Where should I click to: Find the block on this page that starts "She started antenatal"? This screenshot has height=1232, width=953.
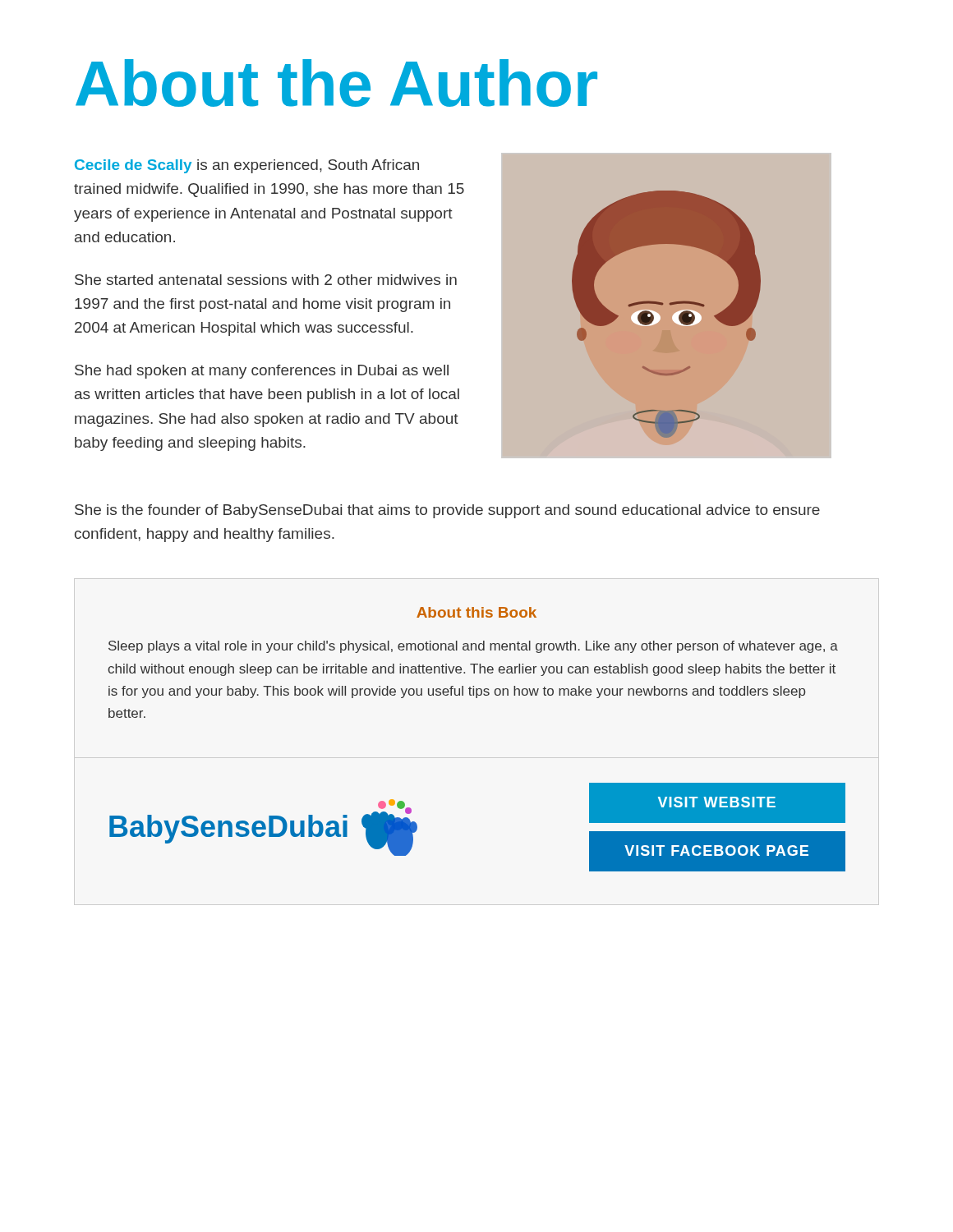tap(266, 303)
